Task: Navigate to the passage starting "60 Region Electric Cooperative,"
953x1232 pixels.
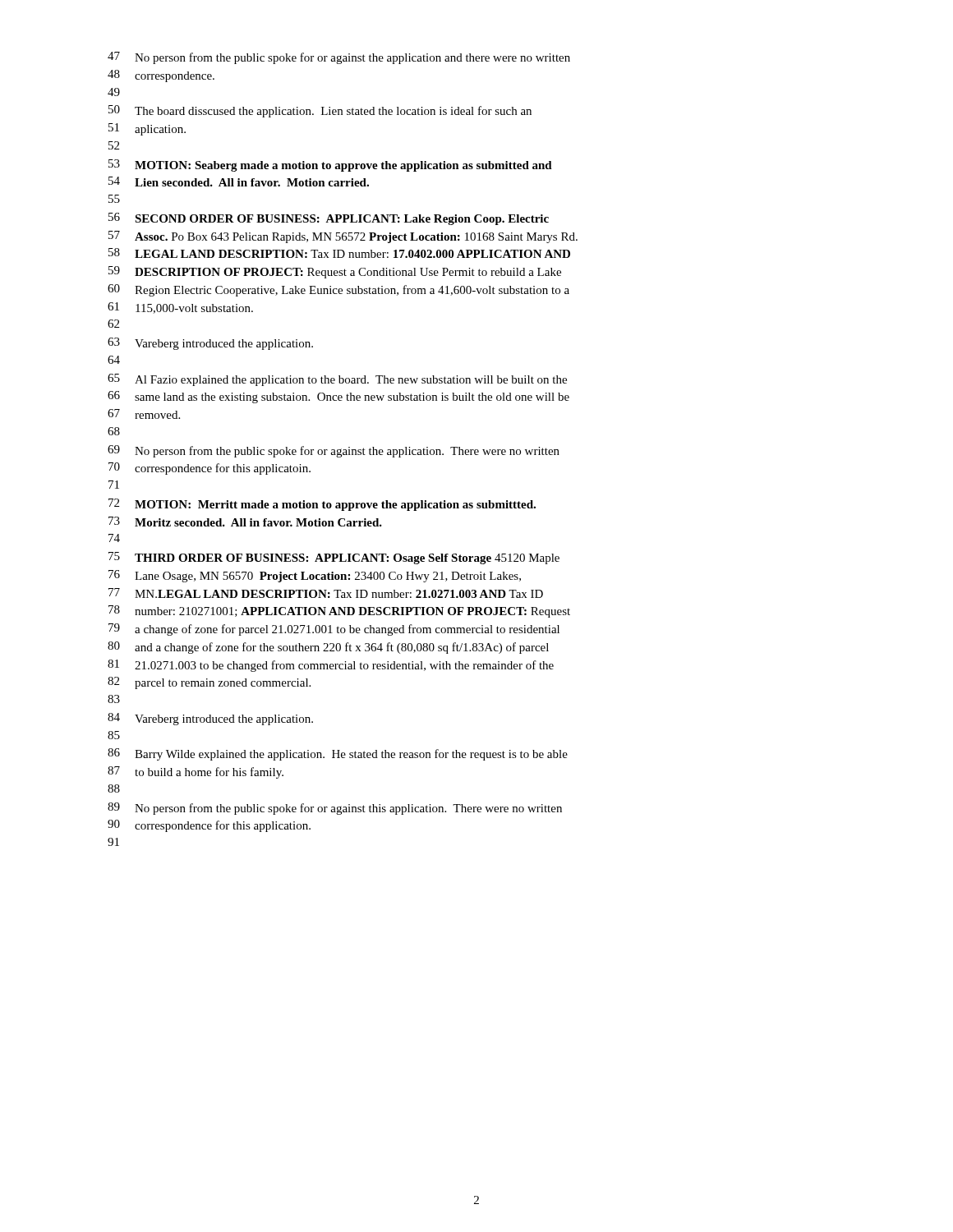Action: point(476,290)
